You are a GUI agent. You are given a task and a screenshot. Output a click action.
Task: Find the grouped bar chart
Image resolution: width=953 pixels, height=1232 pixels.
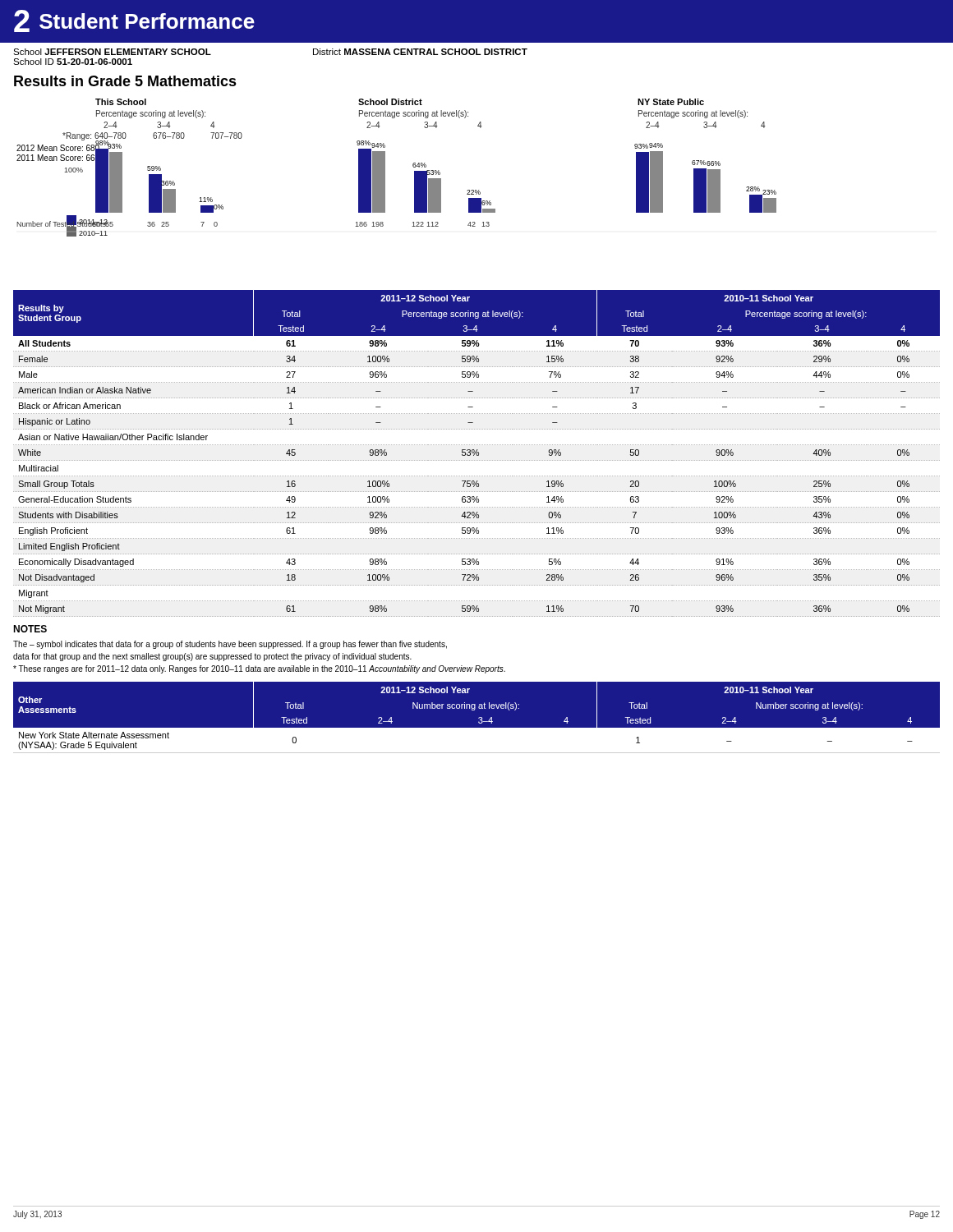pyautogui.click(x=463, y=189)
